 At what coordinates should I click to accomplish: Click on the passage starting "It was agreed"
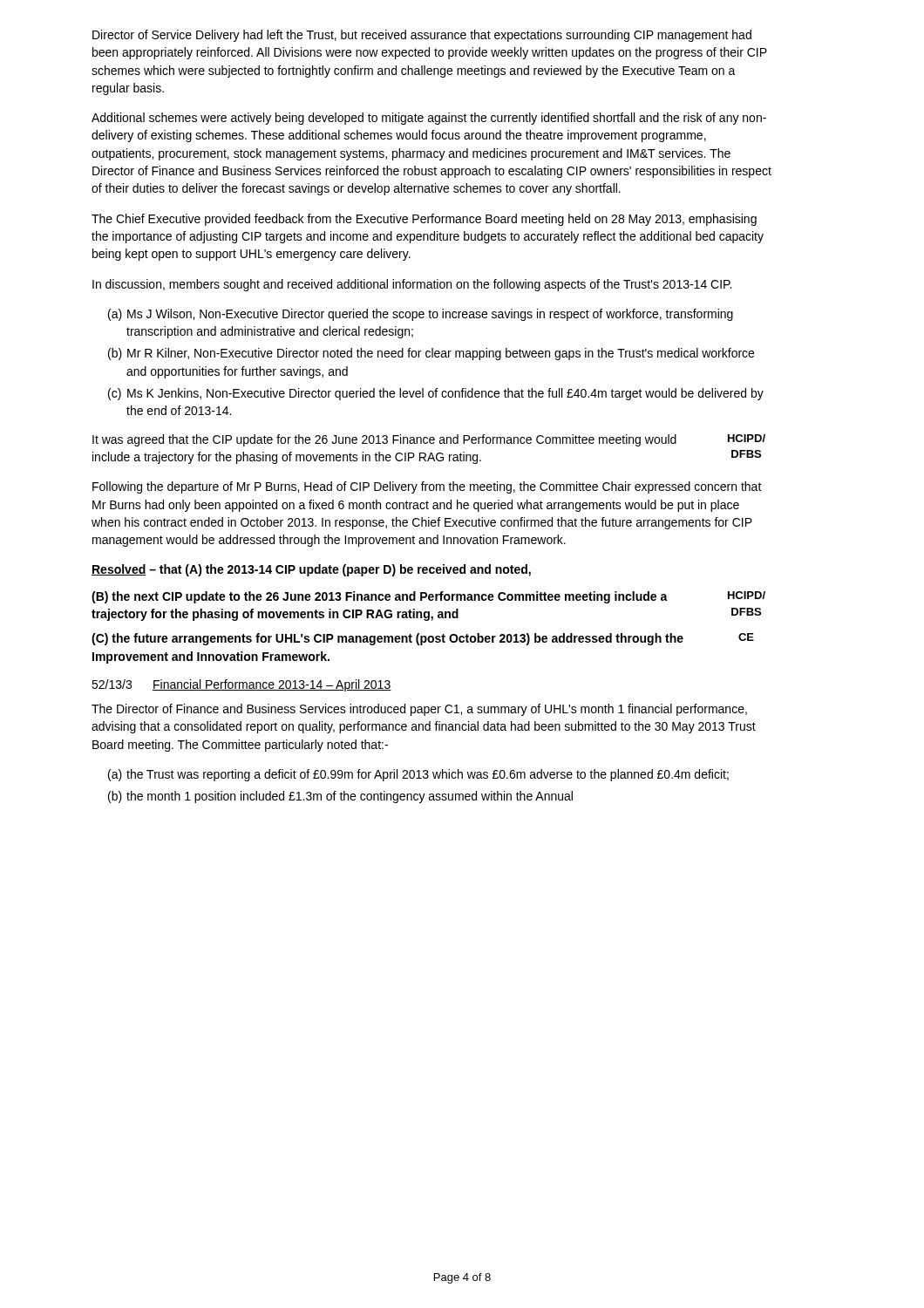pyautogui.click(x=384, y=448)
